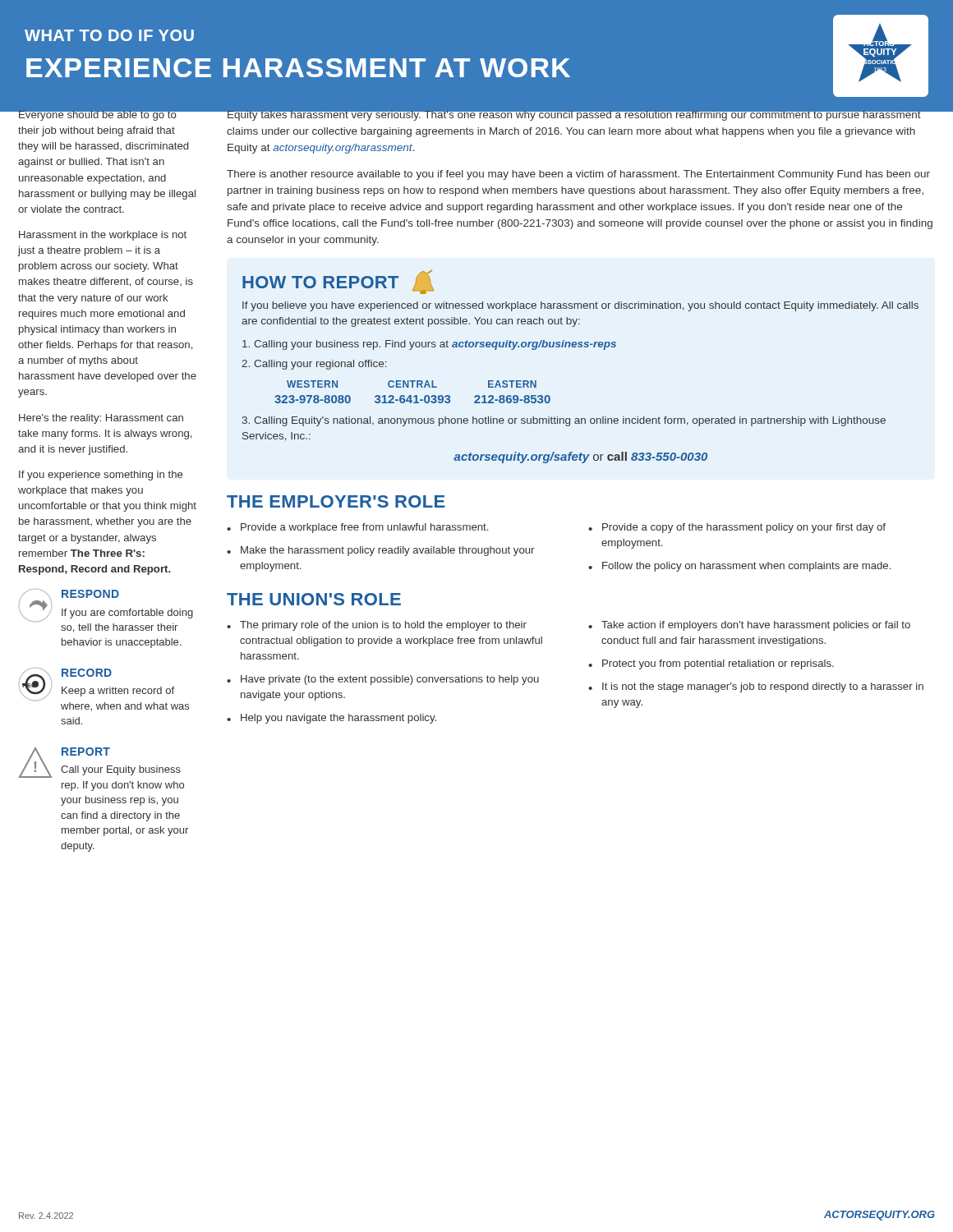Find the passage starting "Take action if employers"
The width and height of the screenshot is (953, 1232).
click(x=756, y=633)
